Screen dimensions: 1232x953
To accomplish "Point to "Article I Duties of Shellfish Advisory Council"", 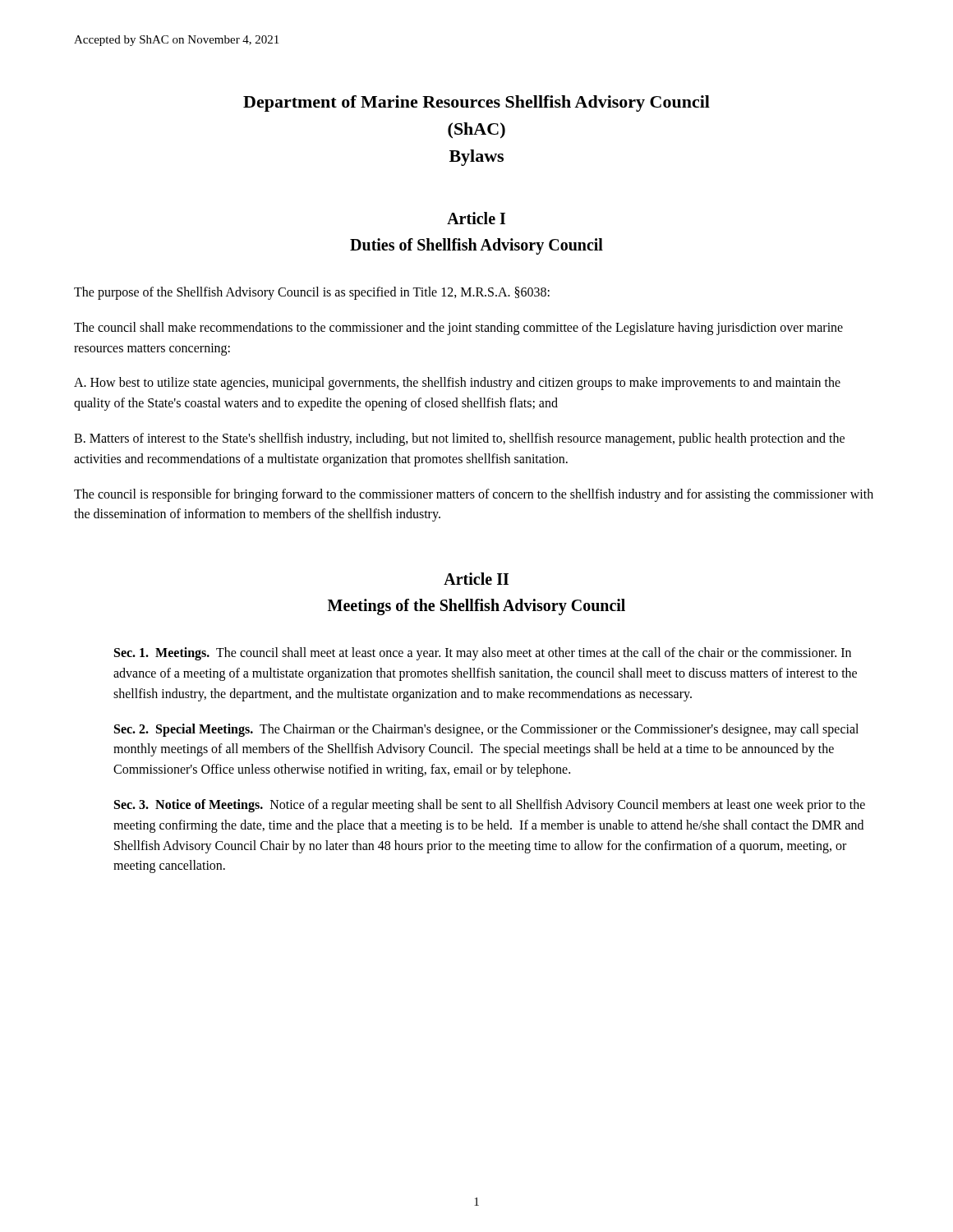I will (476, 232).
